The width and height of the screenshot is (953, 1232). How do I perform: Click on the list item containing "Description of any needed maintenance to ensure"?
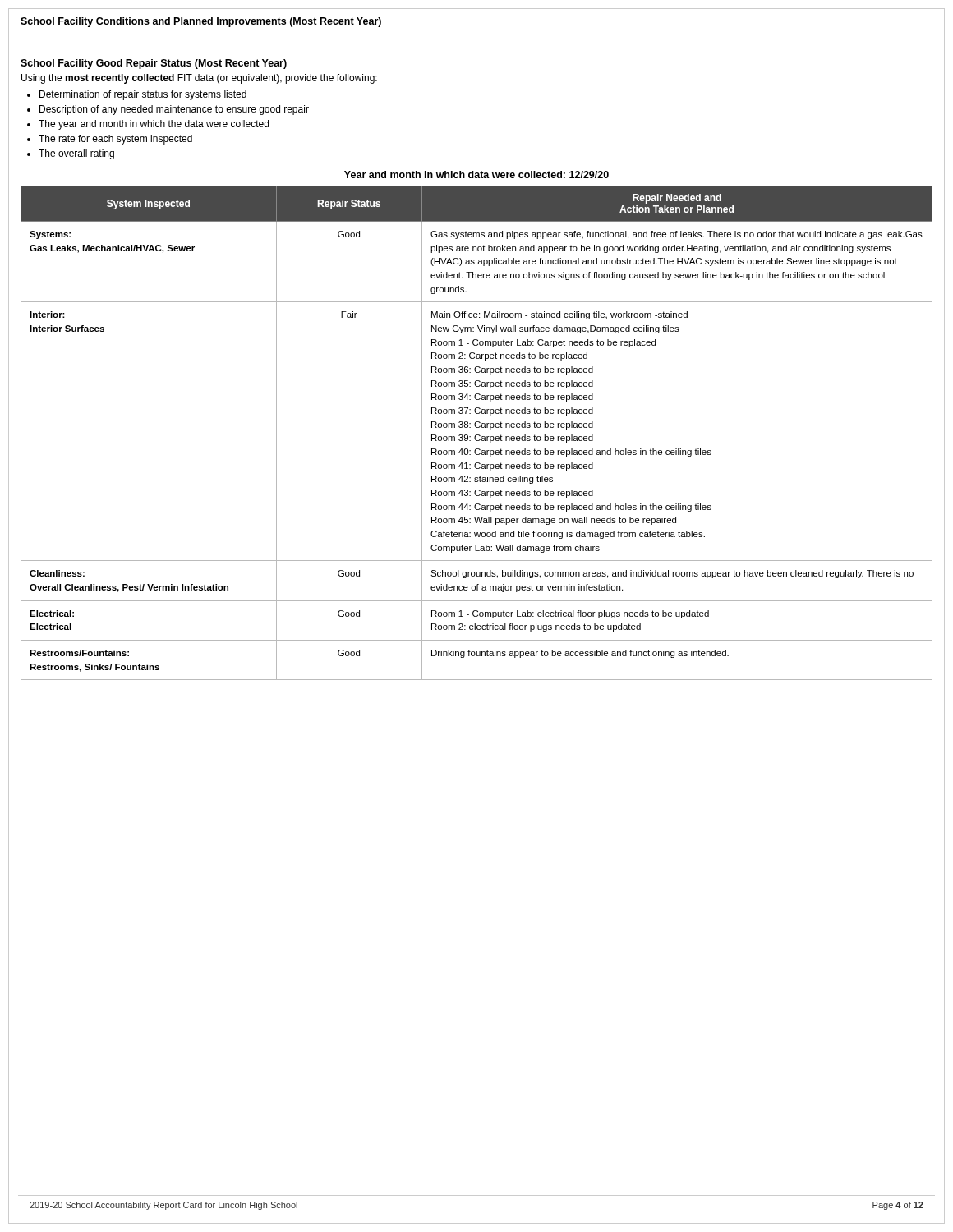coord(174,109)
